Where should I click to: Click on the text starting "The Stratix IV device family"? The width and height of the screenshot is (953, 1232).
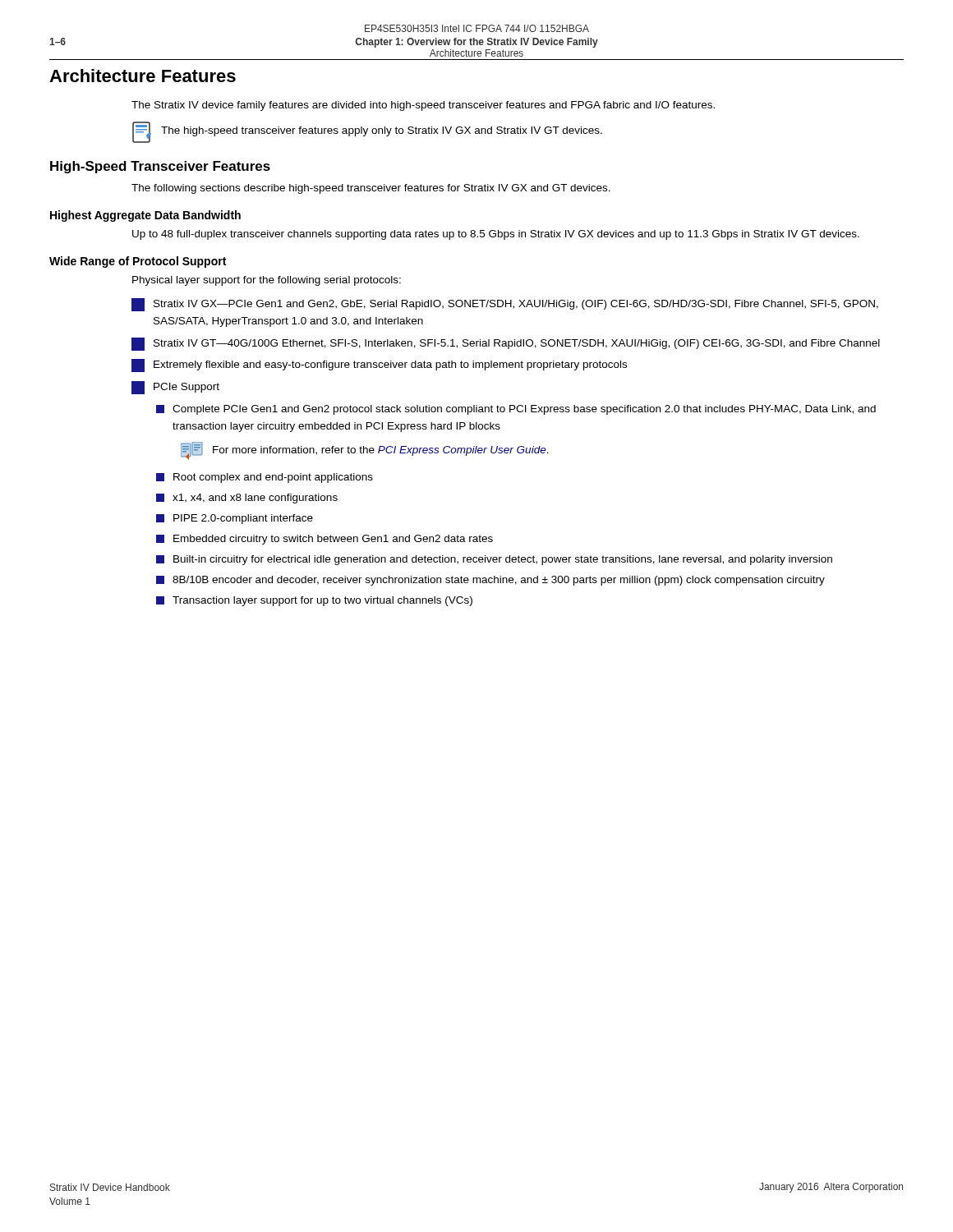click(424, 105)
